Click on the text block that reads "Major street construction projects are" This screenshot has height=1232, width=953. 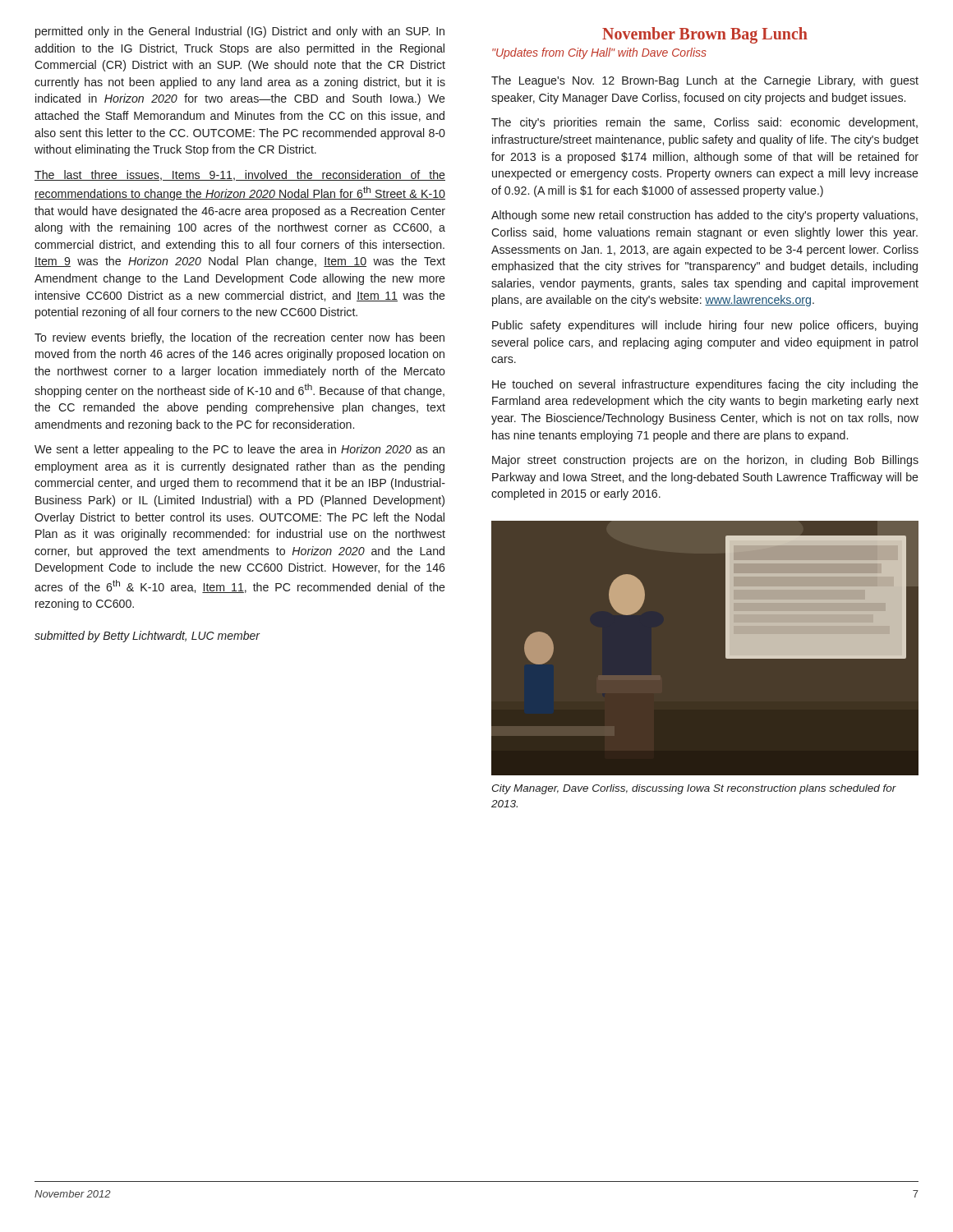pos(705,477)
